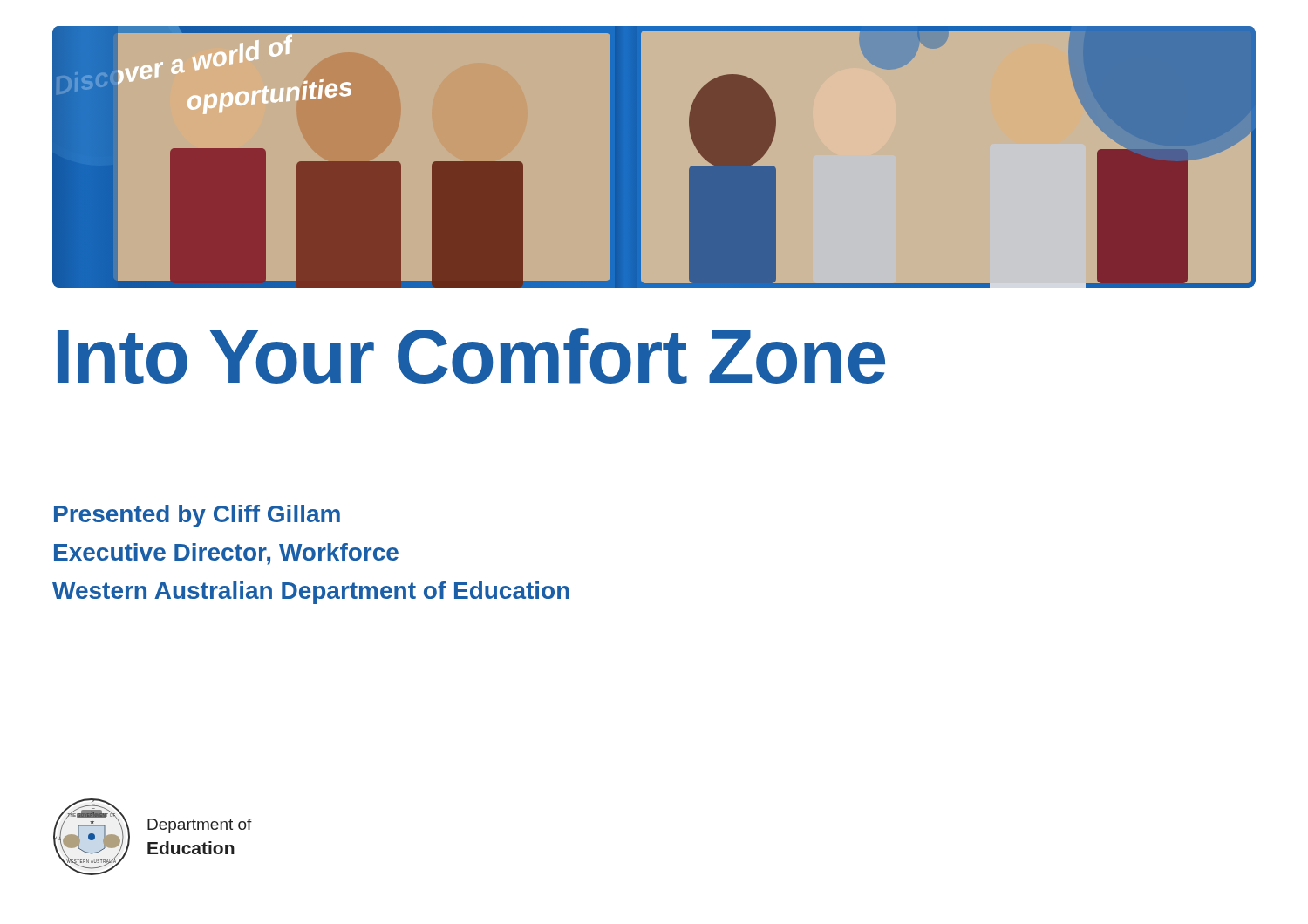Select the text starting "Presented by Cliff Gillam"
This screenshot has height=924, width=1308.
(311, 553)
